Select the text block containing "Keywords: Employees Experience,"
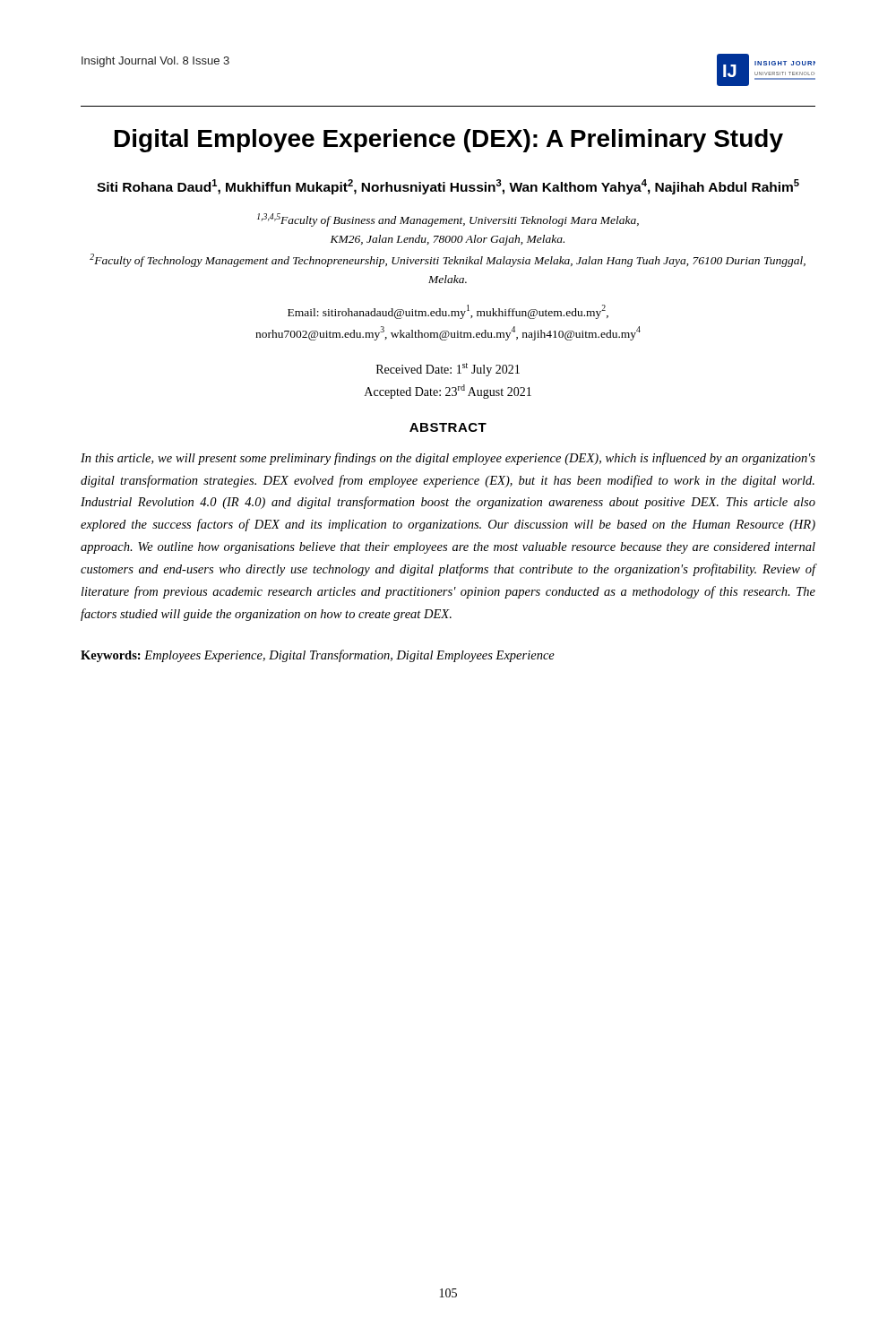 (x=318, y=655)
